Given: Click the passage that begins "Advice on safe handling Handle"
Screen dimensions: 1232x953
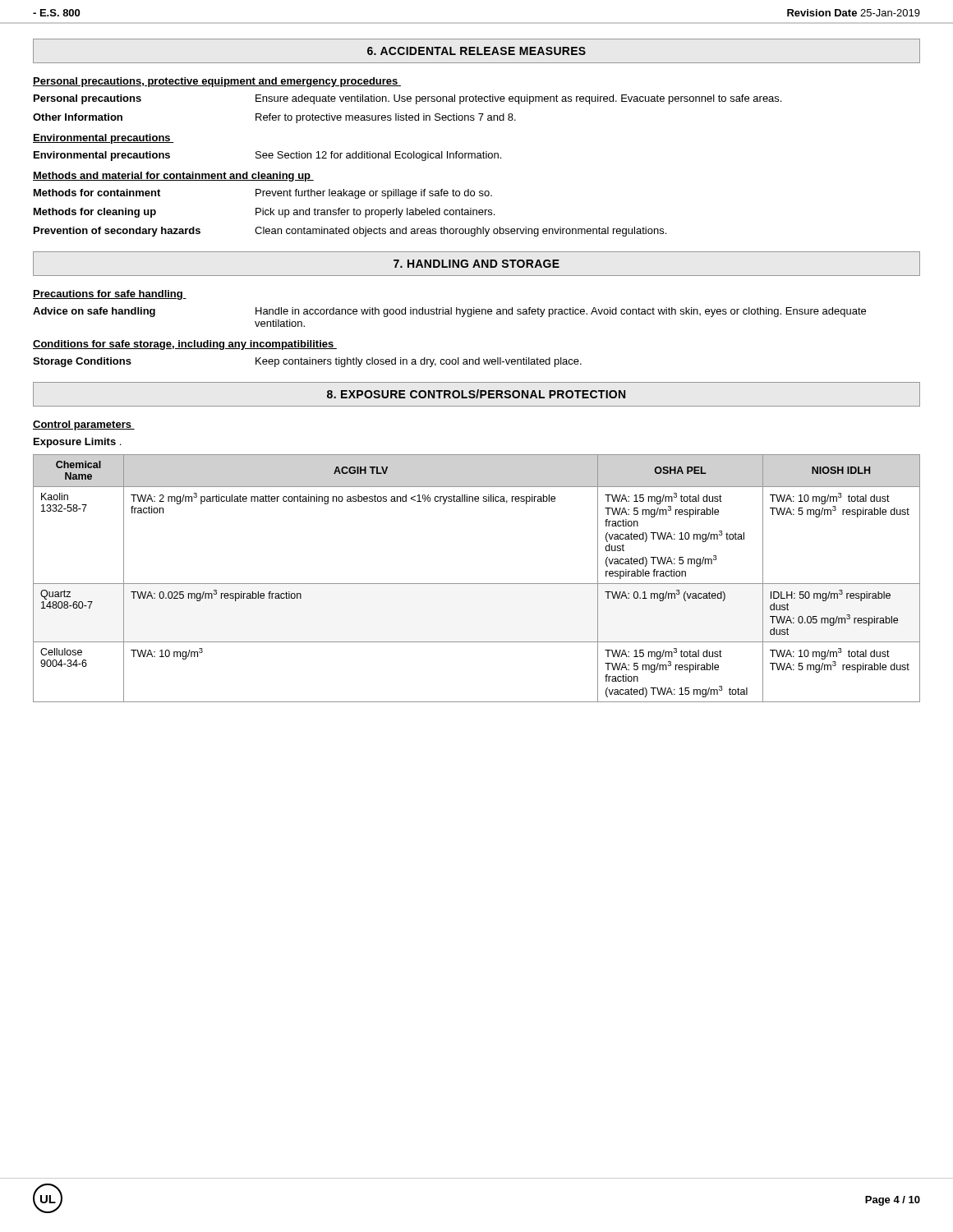Looking at the screenshot, I should pos(476,317).
